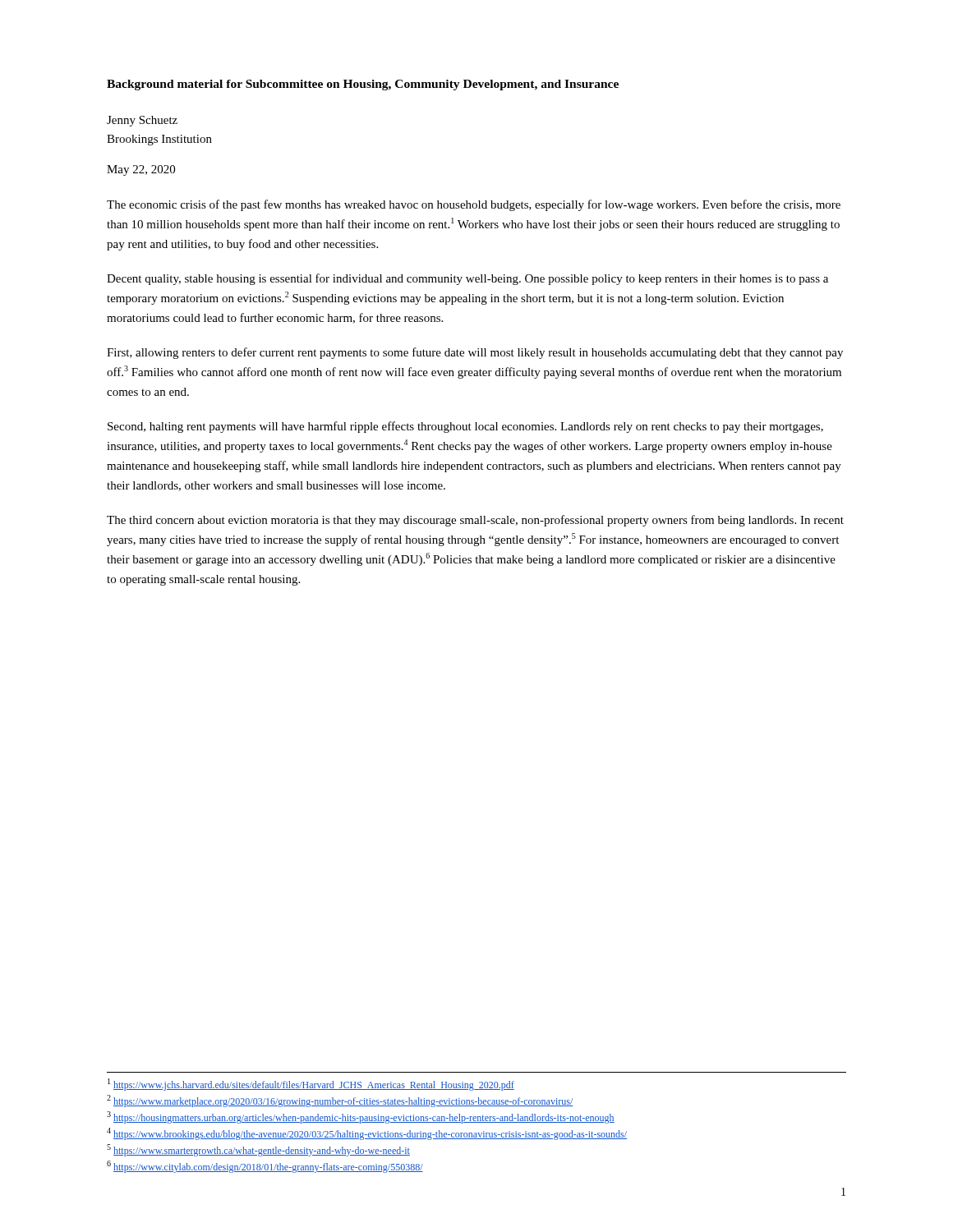The image size is (953, 1232).
Task: Select the block starting "First, allowing renters to defer current rent"
Action: point(475,372)
